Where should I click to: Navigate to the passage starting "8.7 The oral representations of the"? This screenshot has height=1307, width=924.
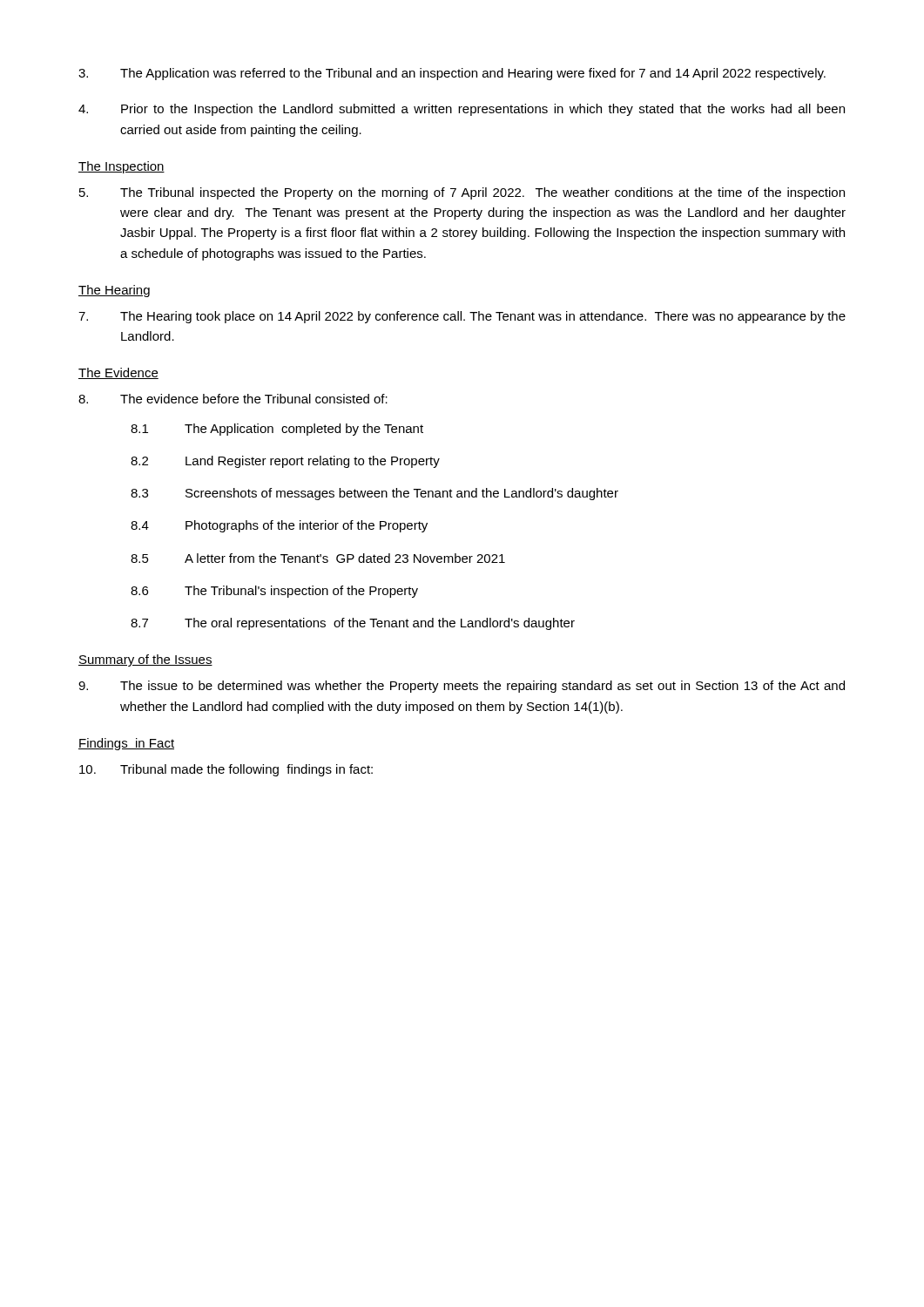point(488,623)
